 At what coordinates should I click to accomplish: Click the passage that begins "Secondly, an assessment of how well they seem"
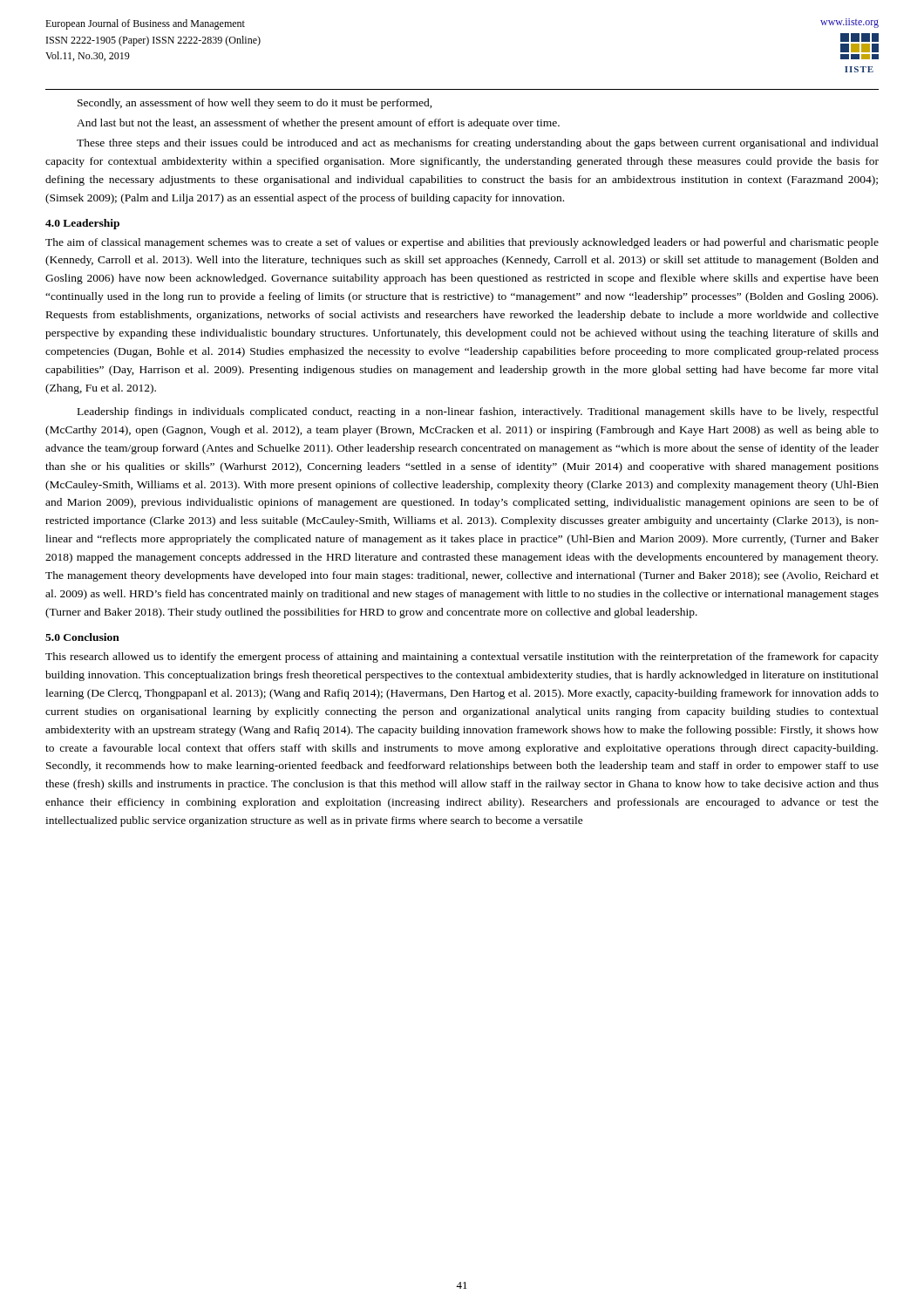(255, 102)
